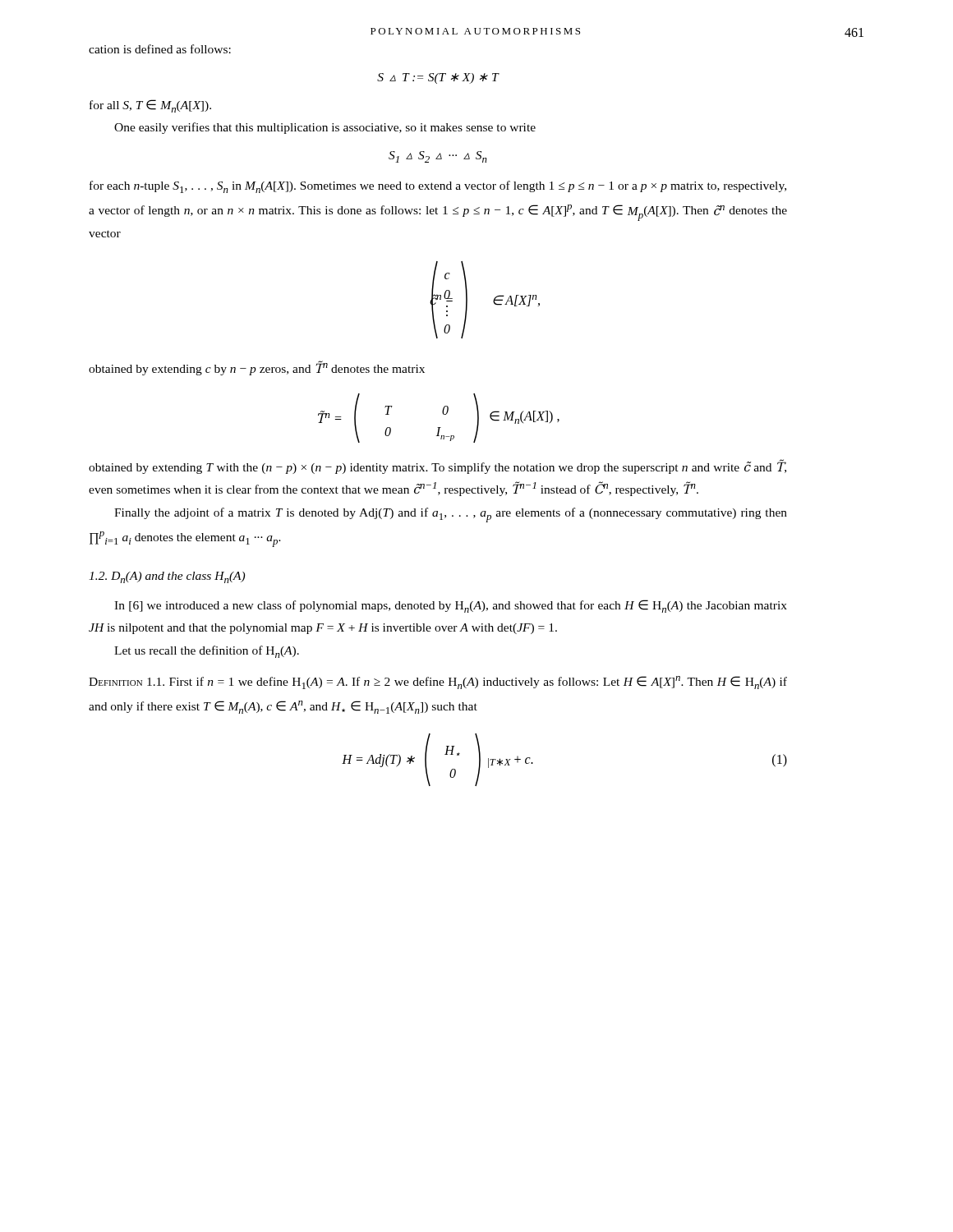
Task: Point to the section header beginning "1.2. Dn(A) and"
Action: (x=167, y=577)
